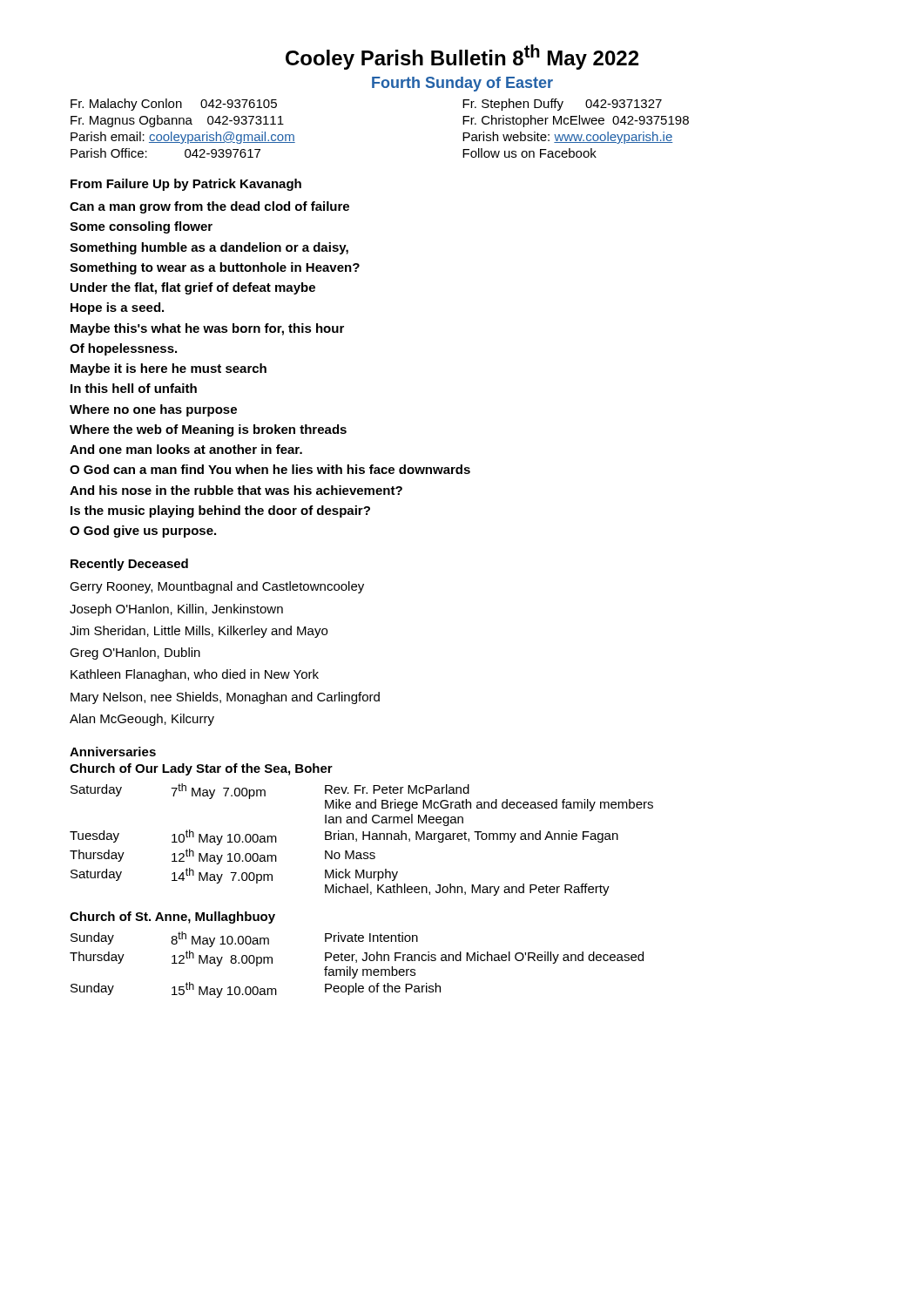Locate the title
The height and width of the screenshot is (1307, 924).
[462, 56]
